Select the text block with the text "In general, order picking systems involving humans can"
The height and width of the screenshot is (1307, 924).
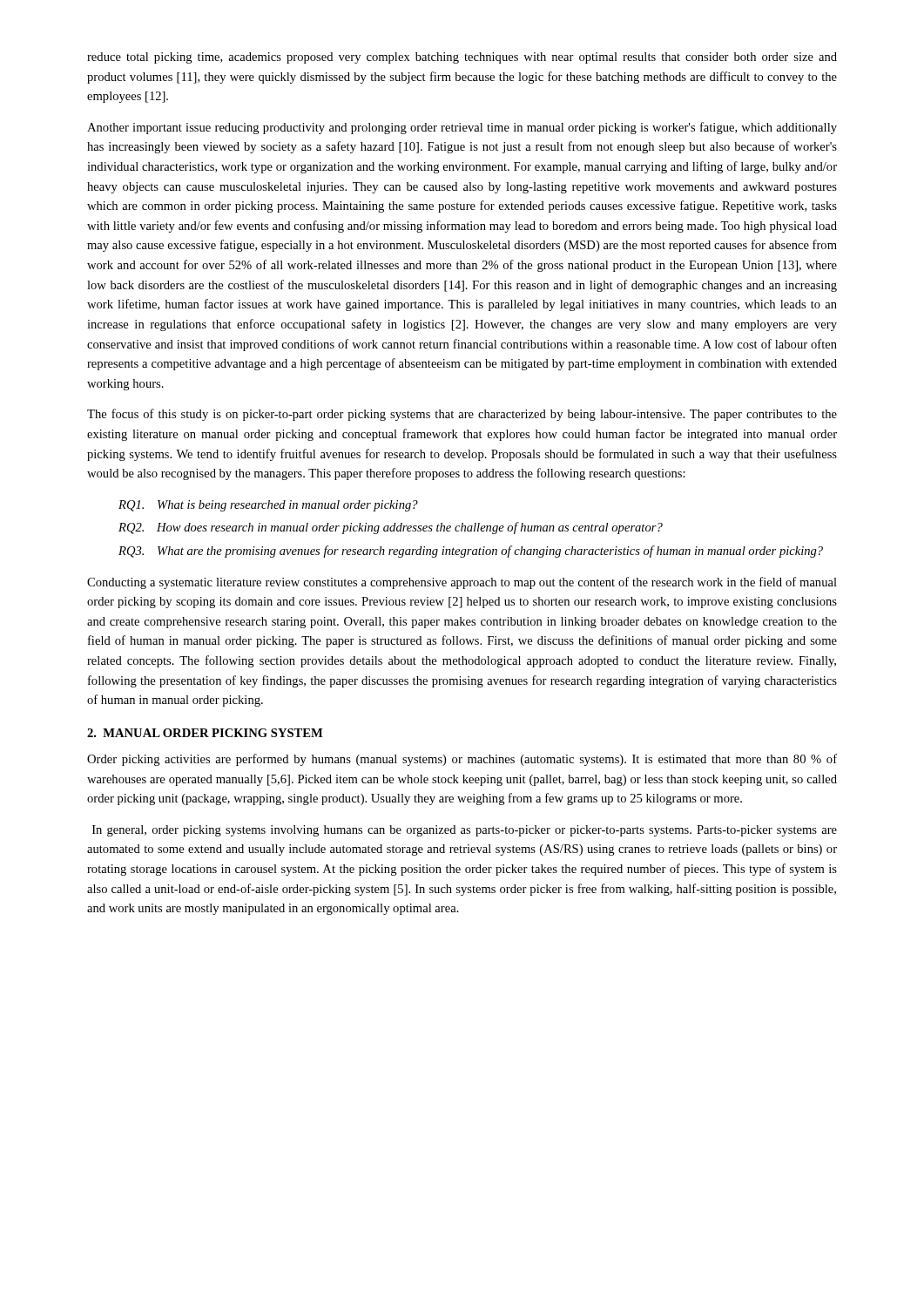[x=462, y=869]
